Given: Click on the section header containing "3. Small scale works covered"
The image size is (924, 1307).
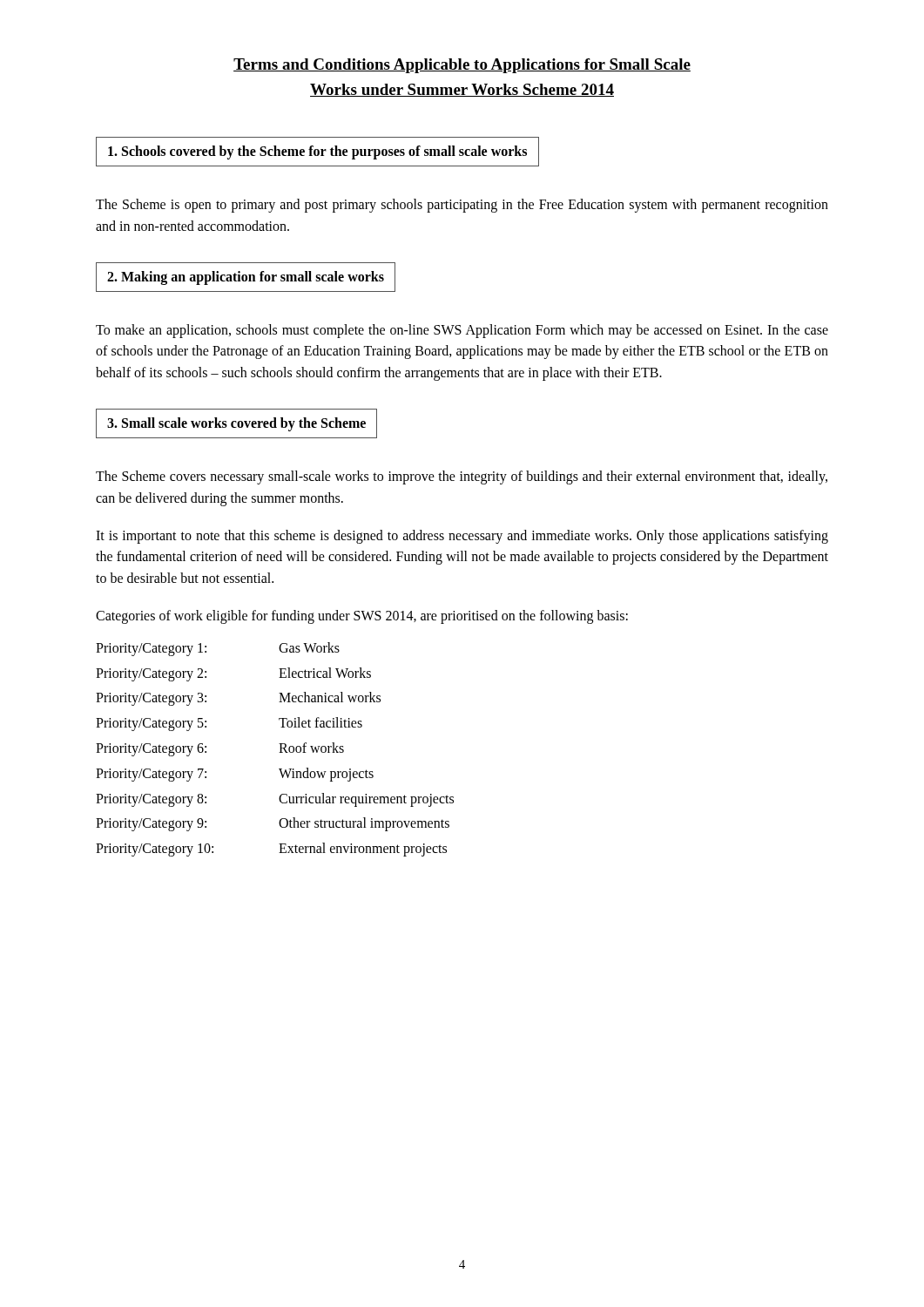Looking at the screenshot, I should click(x=237, y=423).
